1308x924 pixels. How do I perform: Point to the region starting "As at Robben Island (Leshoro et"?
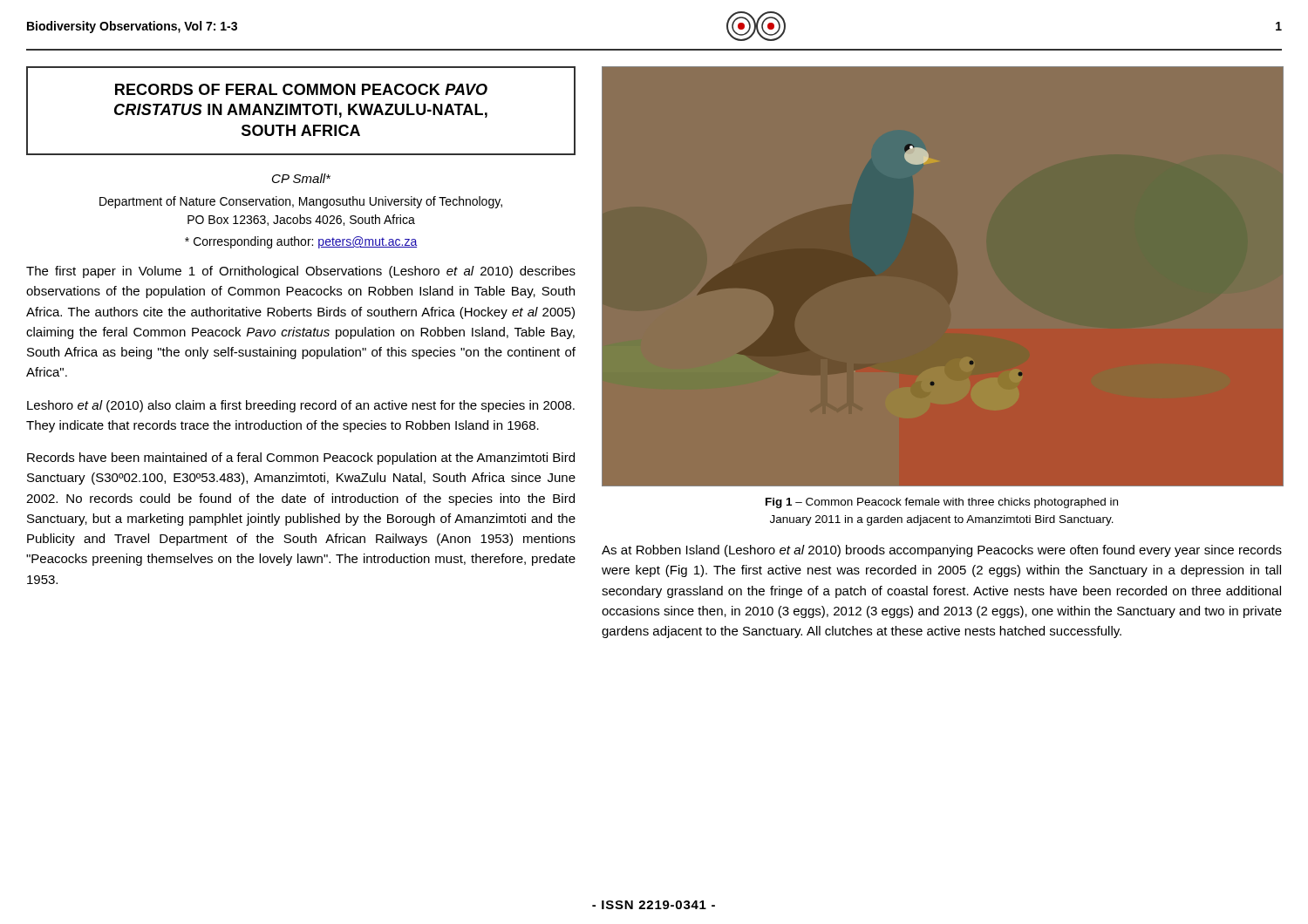tap(942, 590)
